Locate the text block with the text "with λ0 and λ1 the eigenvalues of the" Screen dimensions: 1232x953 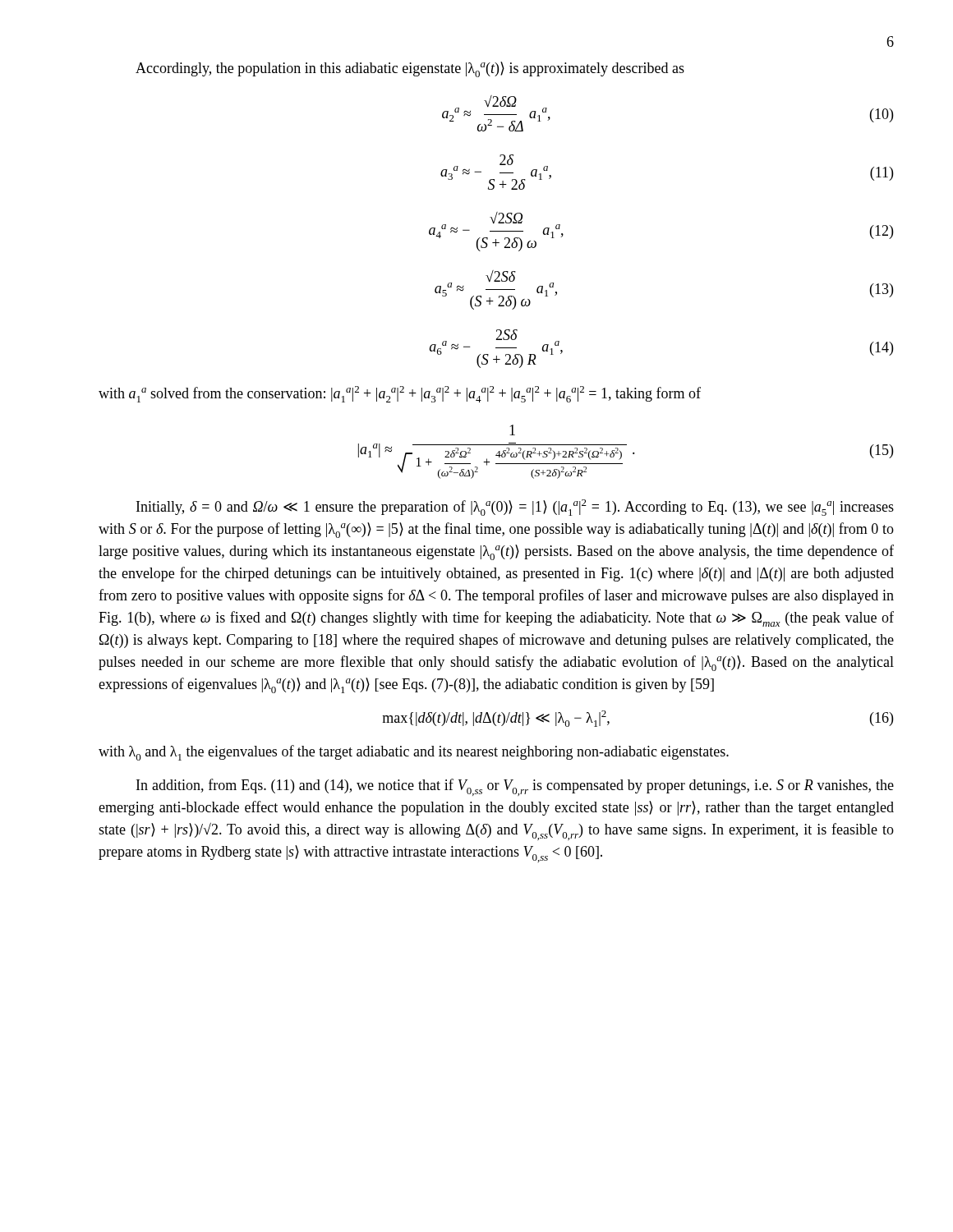click(x=496, y=752)
